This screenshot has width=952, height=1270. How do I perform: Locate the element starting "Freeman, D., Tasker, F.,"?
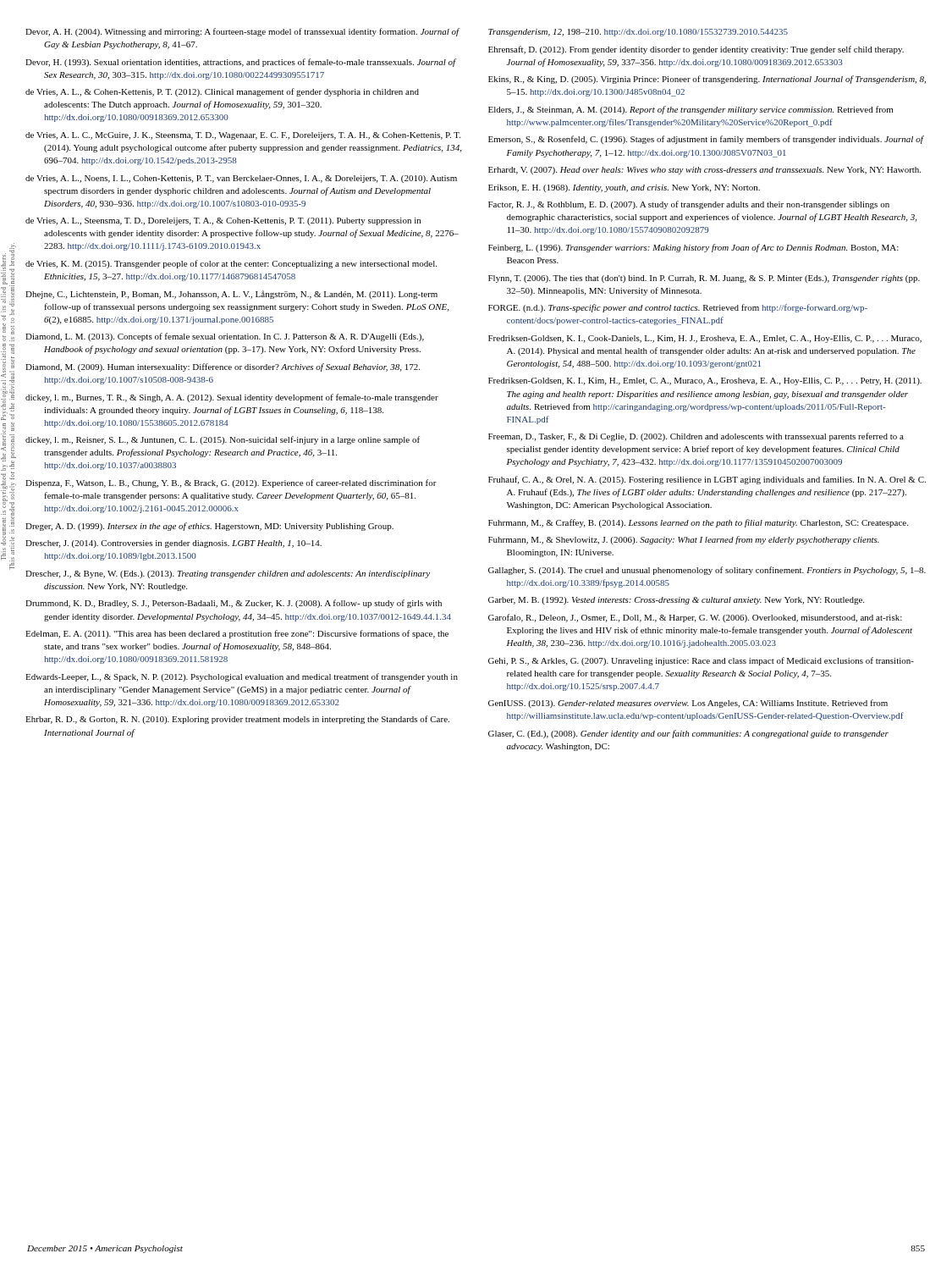click(x=696, y=449)
